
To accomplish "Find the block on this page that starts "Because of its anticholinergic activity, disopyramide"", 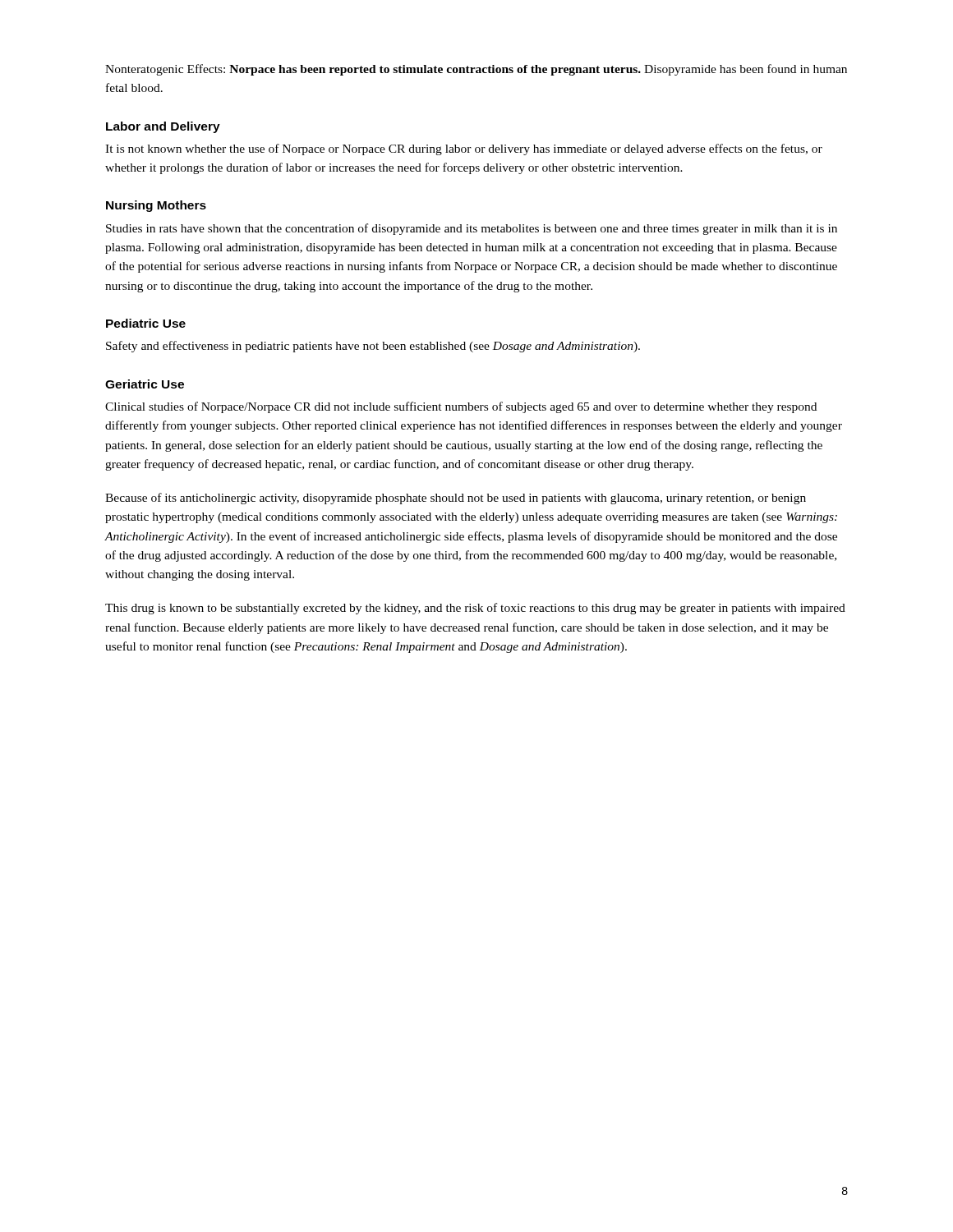I will coord(472,536).
